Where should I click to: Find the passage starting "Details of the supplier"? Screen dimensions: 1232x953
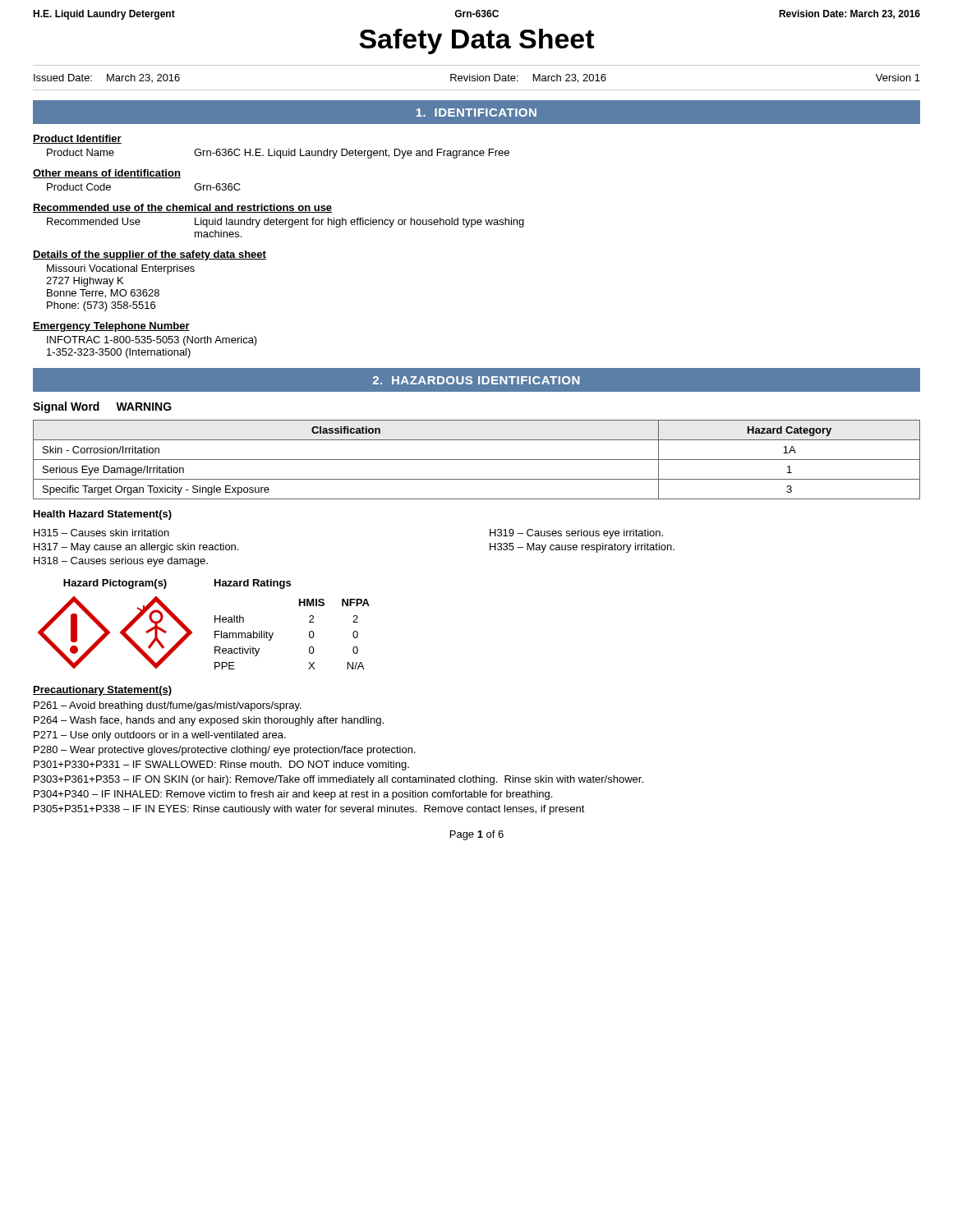[150, 255]
